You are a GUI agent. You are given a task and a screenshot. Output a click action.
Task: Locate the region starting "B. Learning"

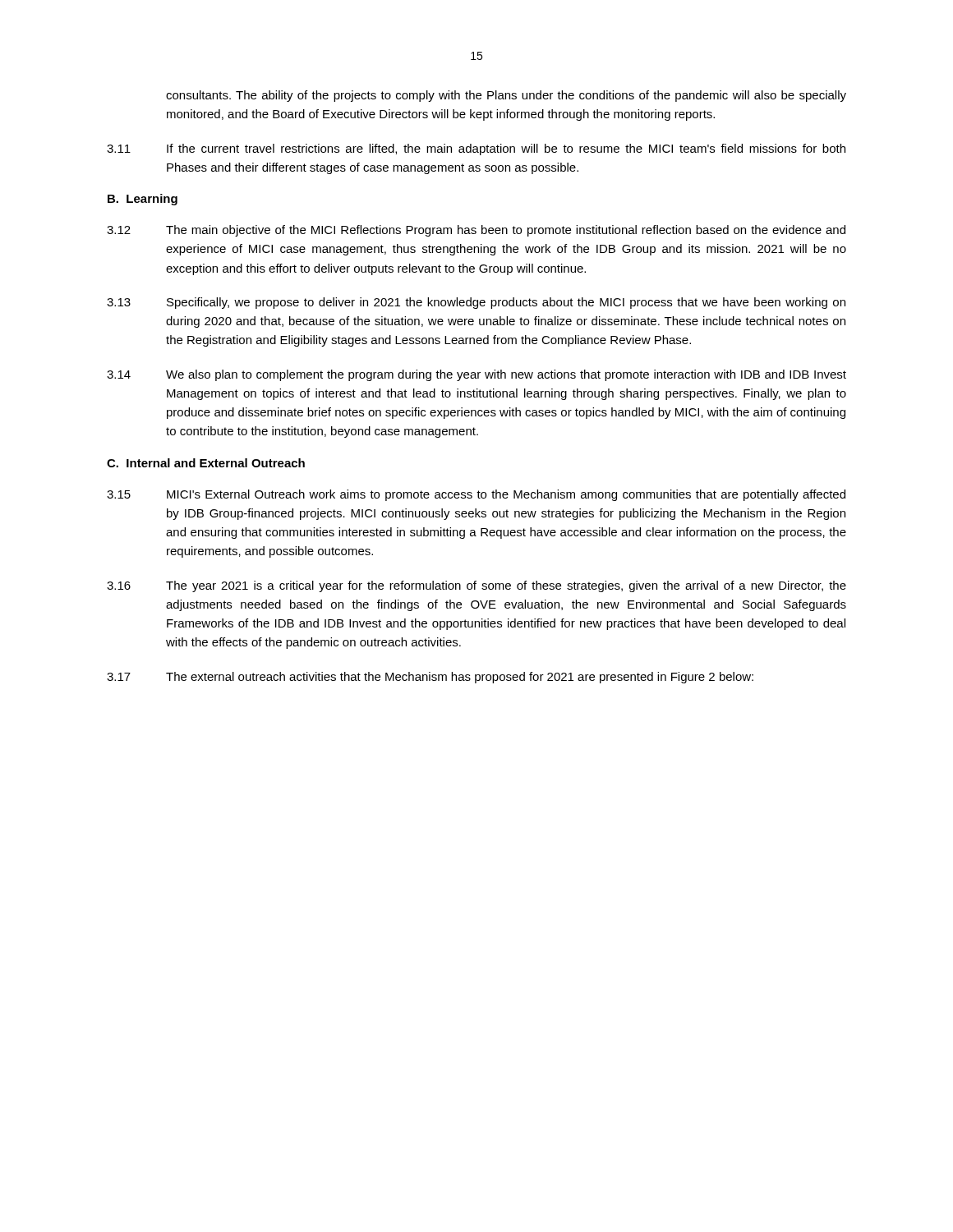pyautogui.click(x=142, y=198)
